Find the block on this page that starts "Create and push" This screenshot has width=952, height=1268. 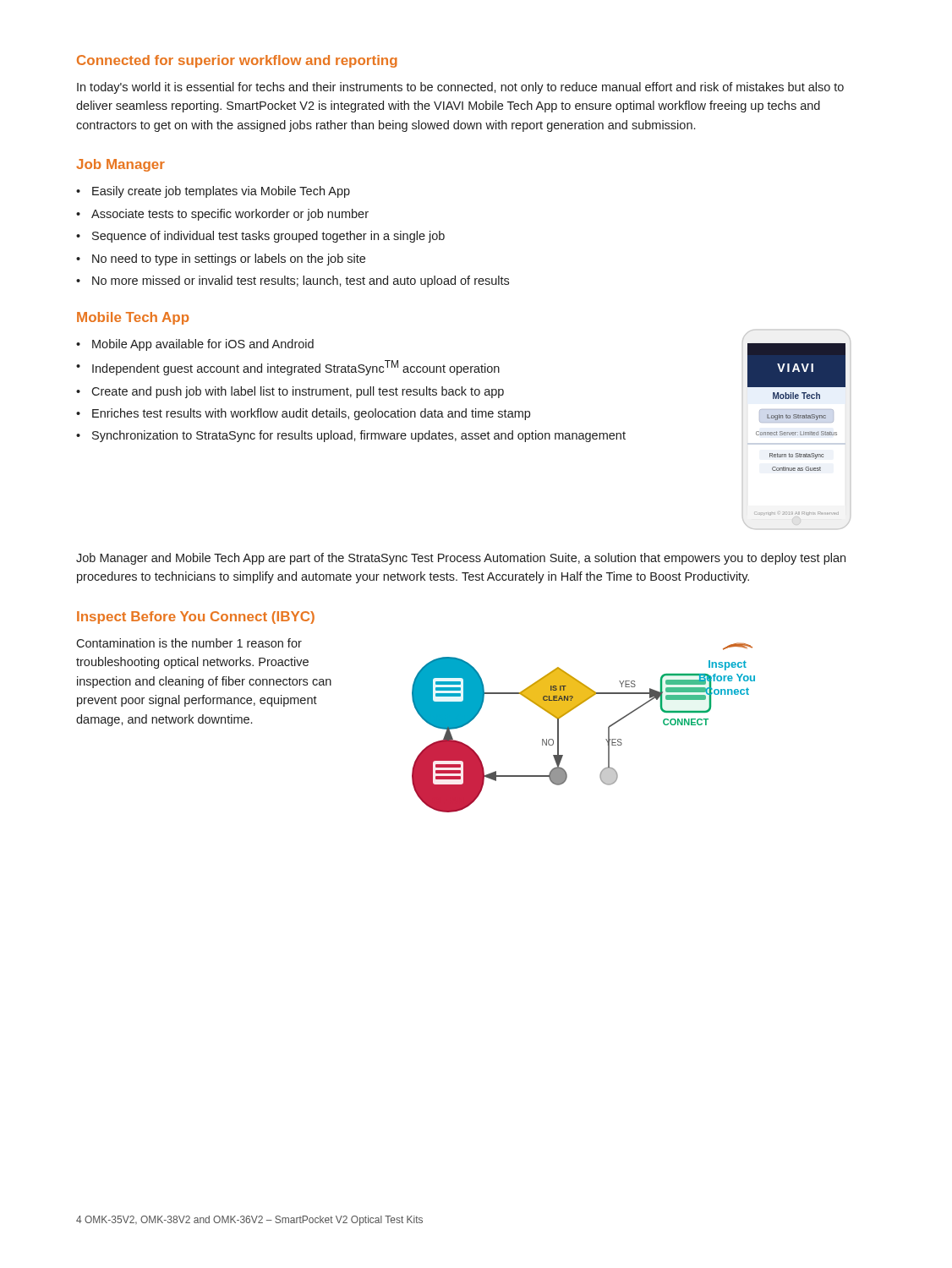point(298,391)
